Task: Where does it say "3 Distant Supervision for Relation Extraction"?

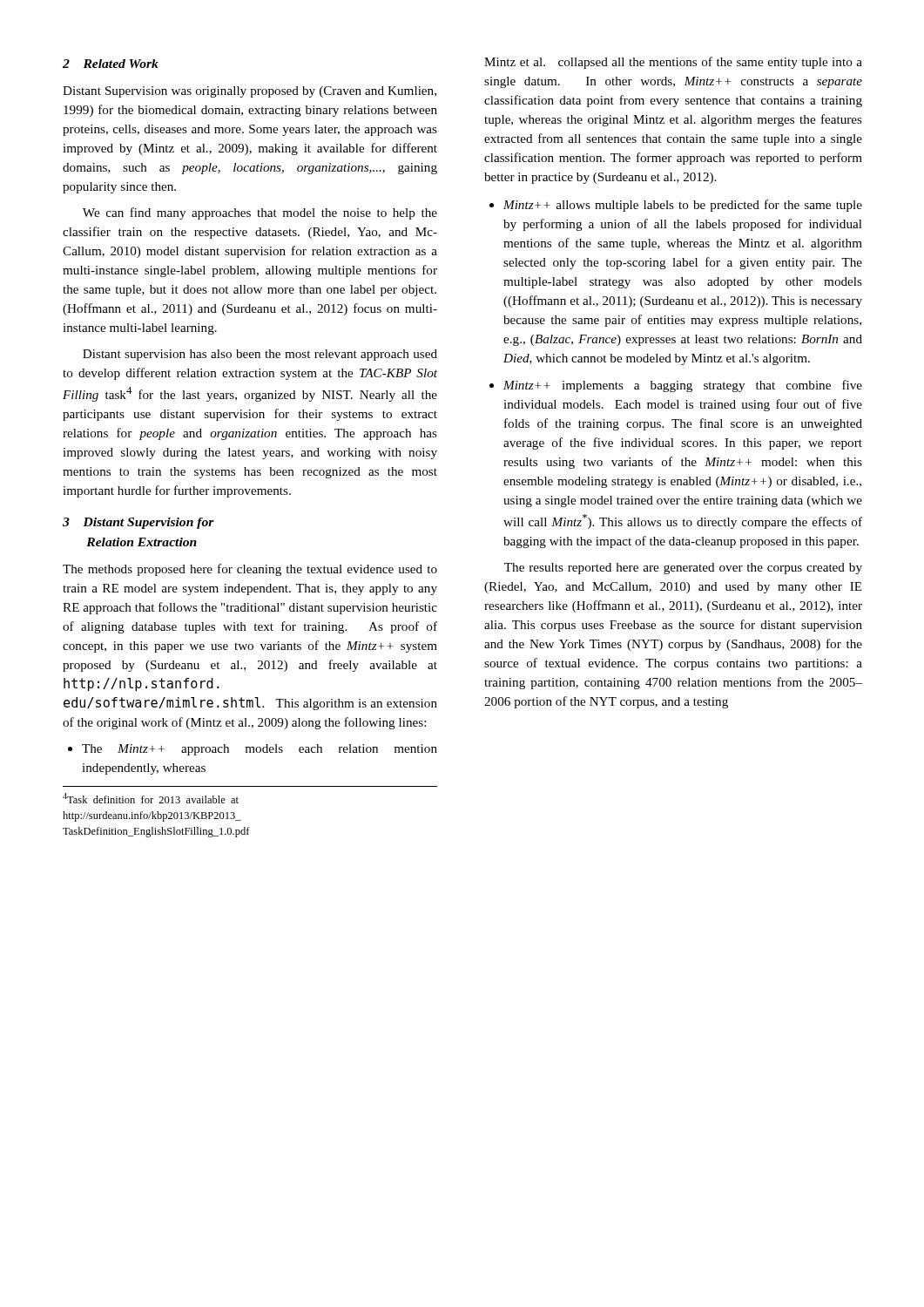Action: click(138, 532)
